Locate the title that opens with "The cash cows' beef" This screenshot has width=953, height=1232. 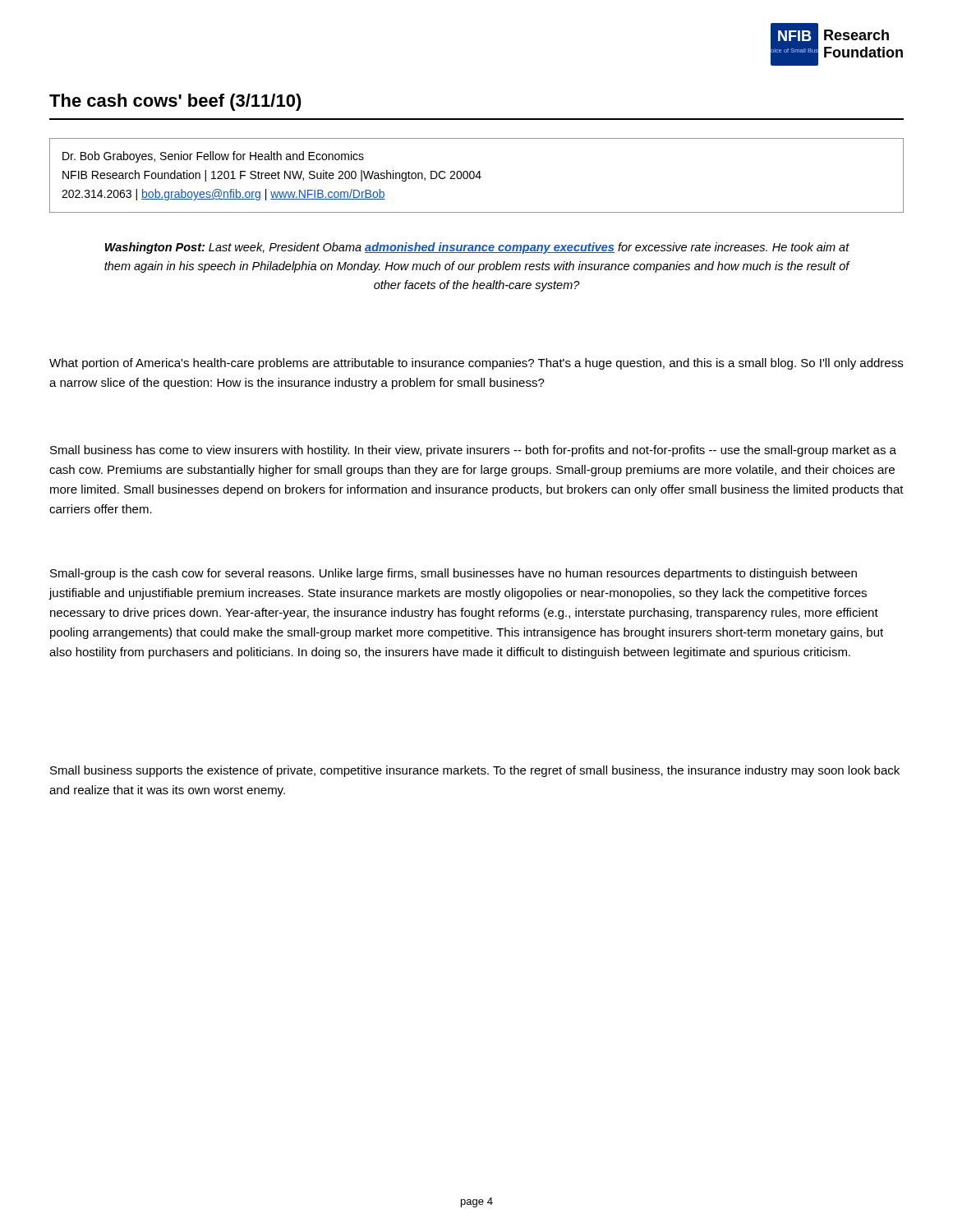pos(175,102)
